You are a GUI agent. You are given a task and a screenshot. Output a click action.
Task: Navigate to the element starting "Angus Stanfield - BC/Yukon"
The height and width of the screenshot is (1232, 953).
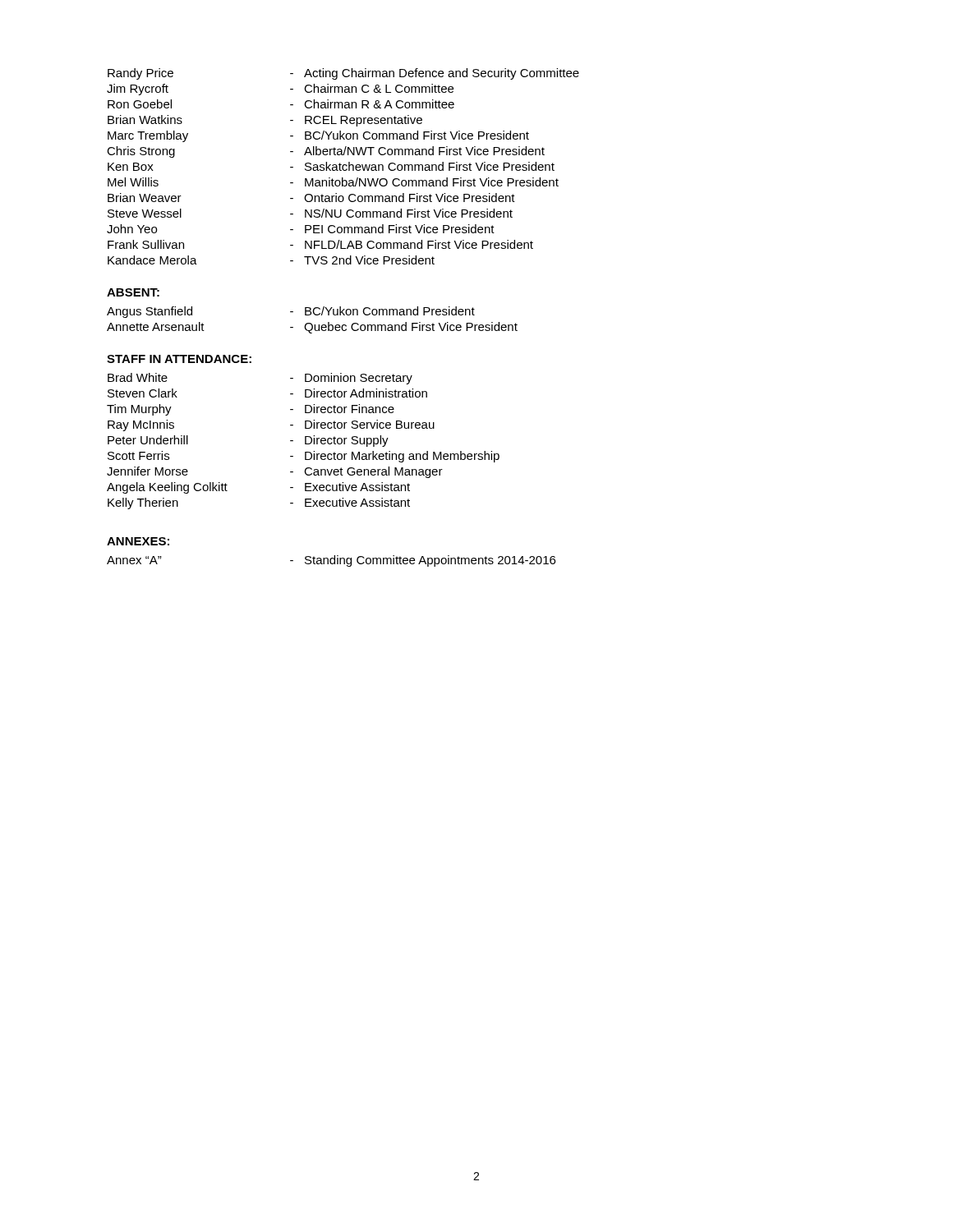pos(476,311)
